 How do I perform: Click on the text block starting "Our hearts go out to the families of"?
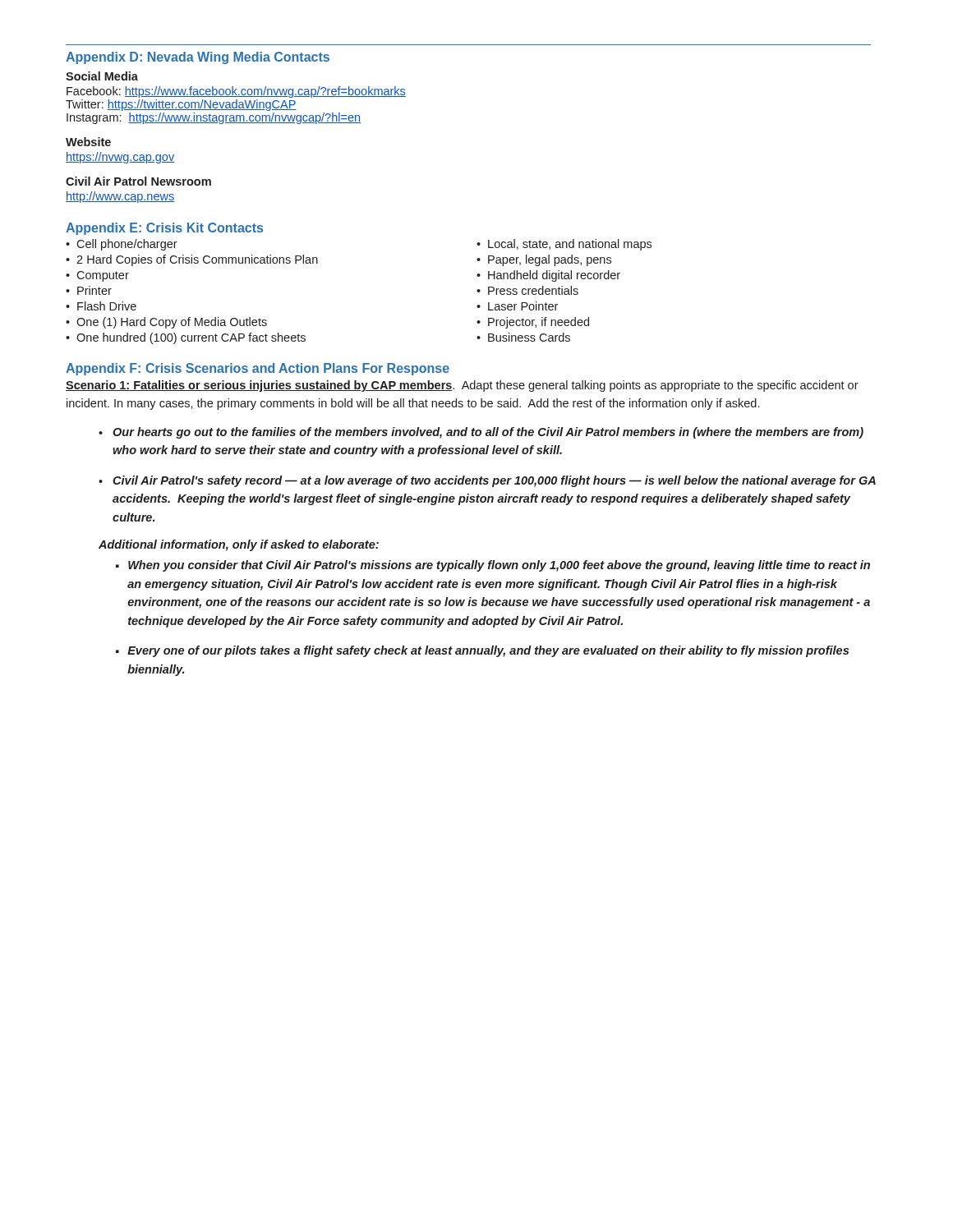pyautogui.click(x=500, y=441)
